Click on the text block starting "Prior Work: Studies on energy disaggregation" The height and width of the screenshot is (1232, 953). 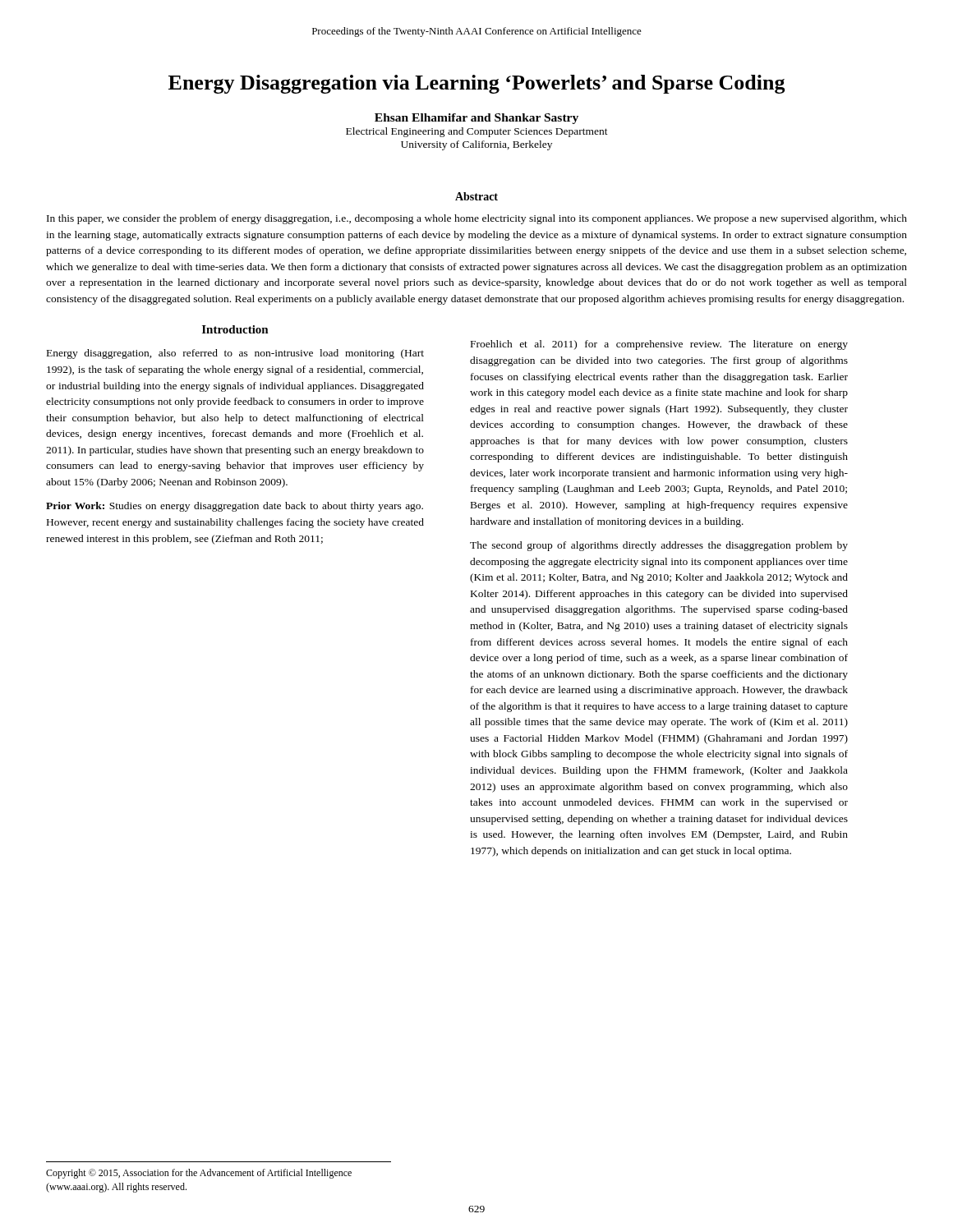[x=235, y=522]
